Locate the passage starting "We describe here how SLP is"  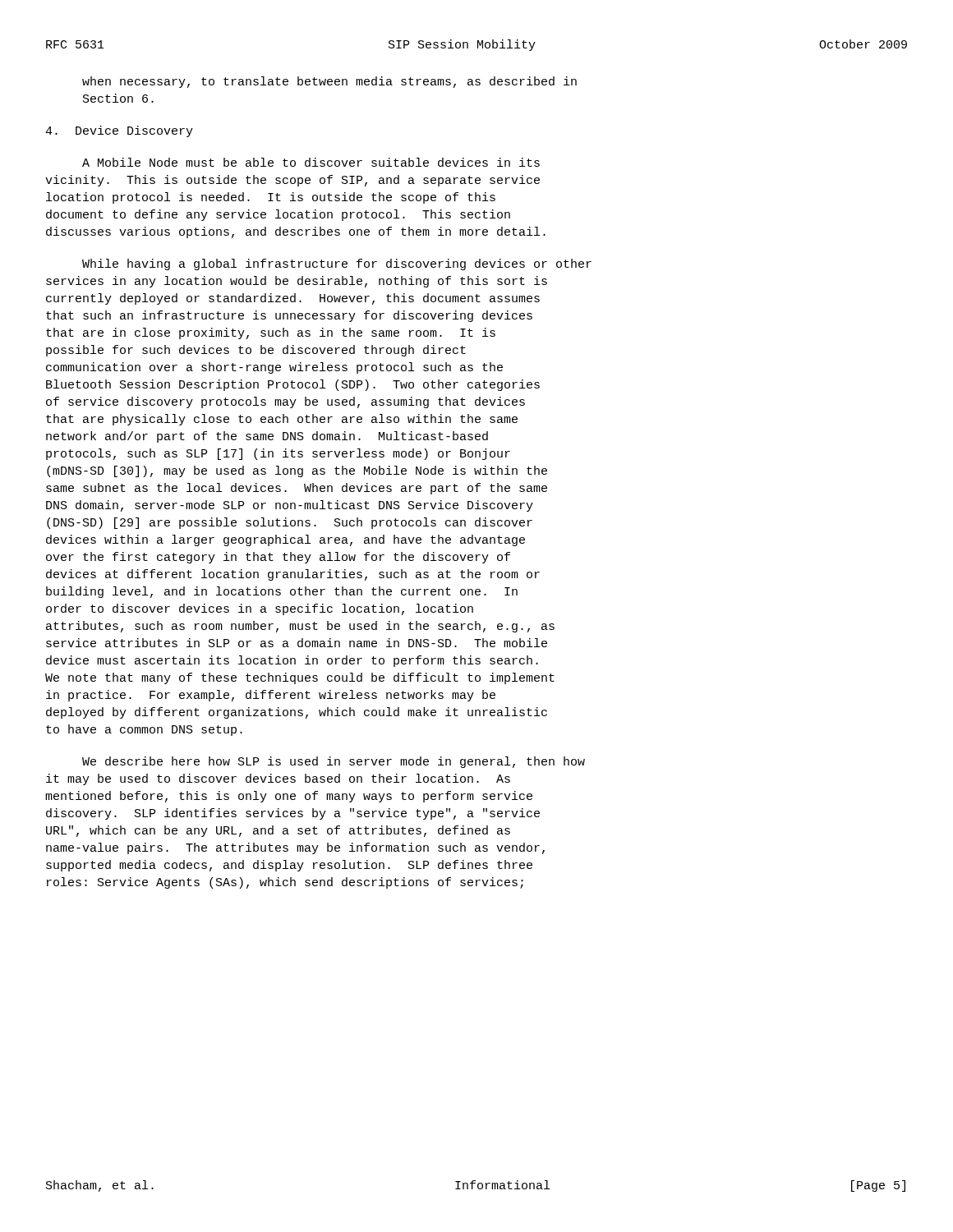[x=315, y=823]
